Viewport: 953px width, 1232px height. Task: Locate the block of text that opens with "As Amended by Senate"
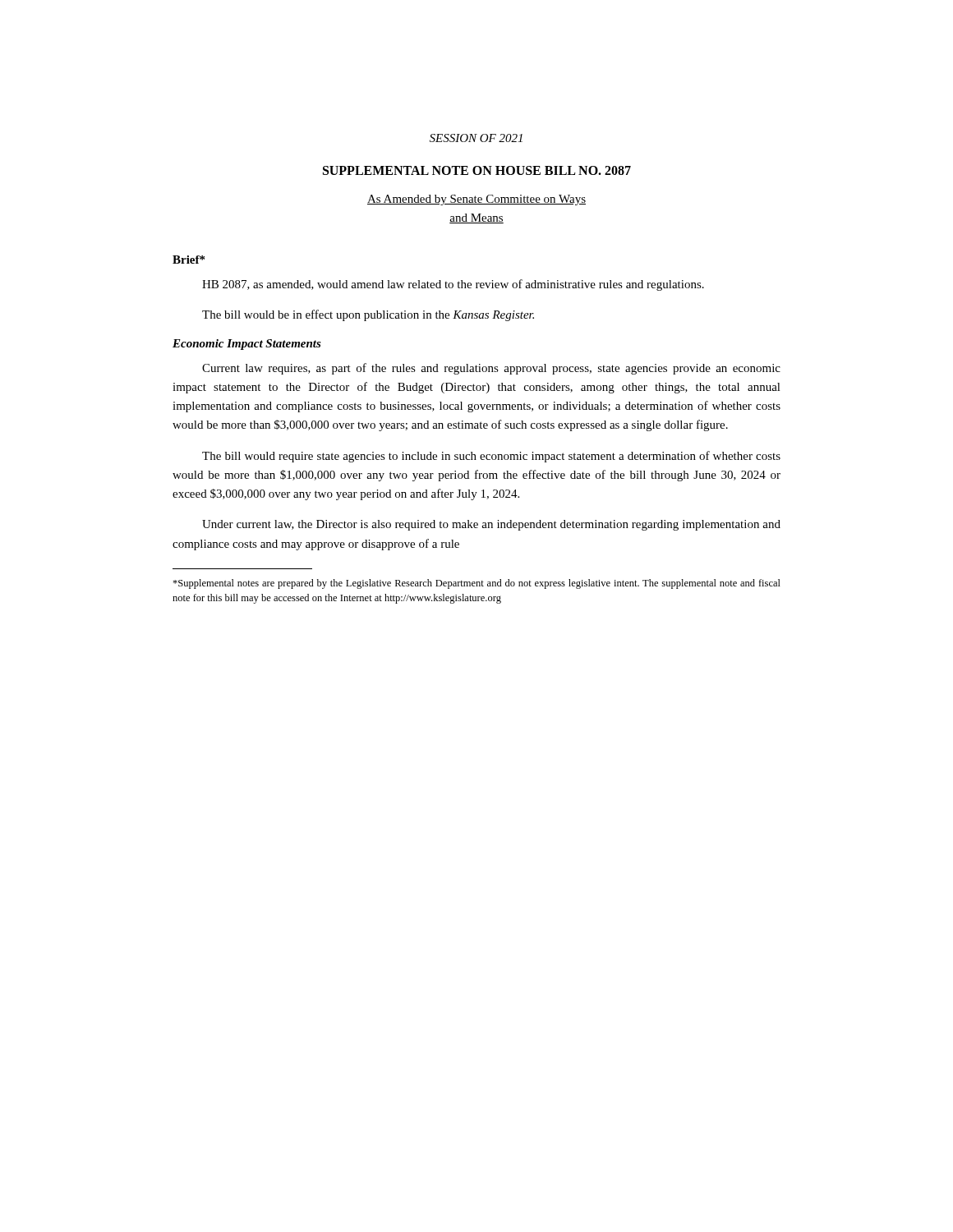point(476,208)
